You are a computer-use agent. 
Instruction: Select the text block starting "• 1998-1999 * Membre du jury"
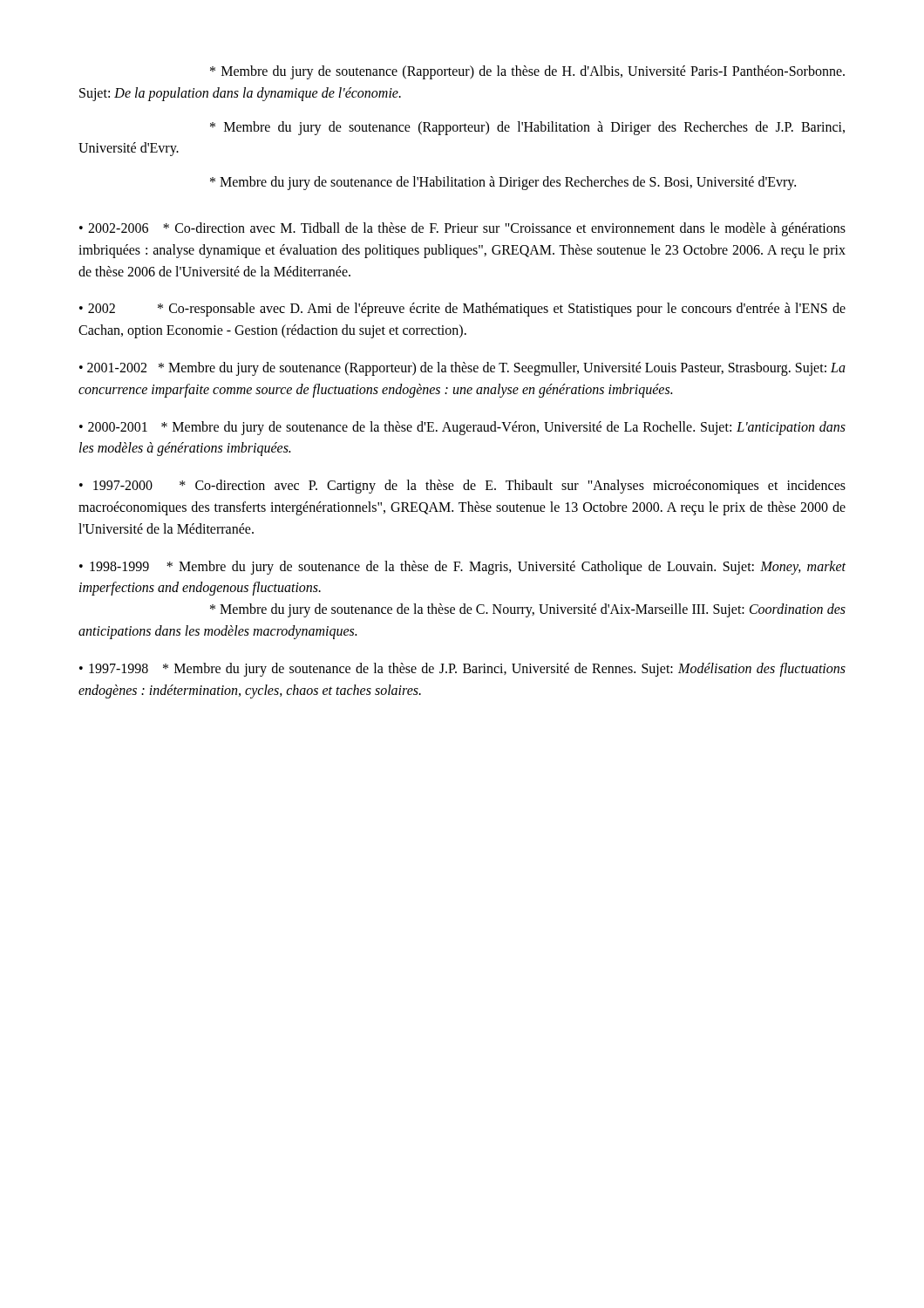click(x=462, y=599)
